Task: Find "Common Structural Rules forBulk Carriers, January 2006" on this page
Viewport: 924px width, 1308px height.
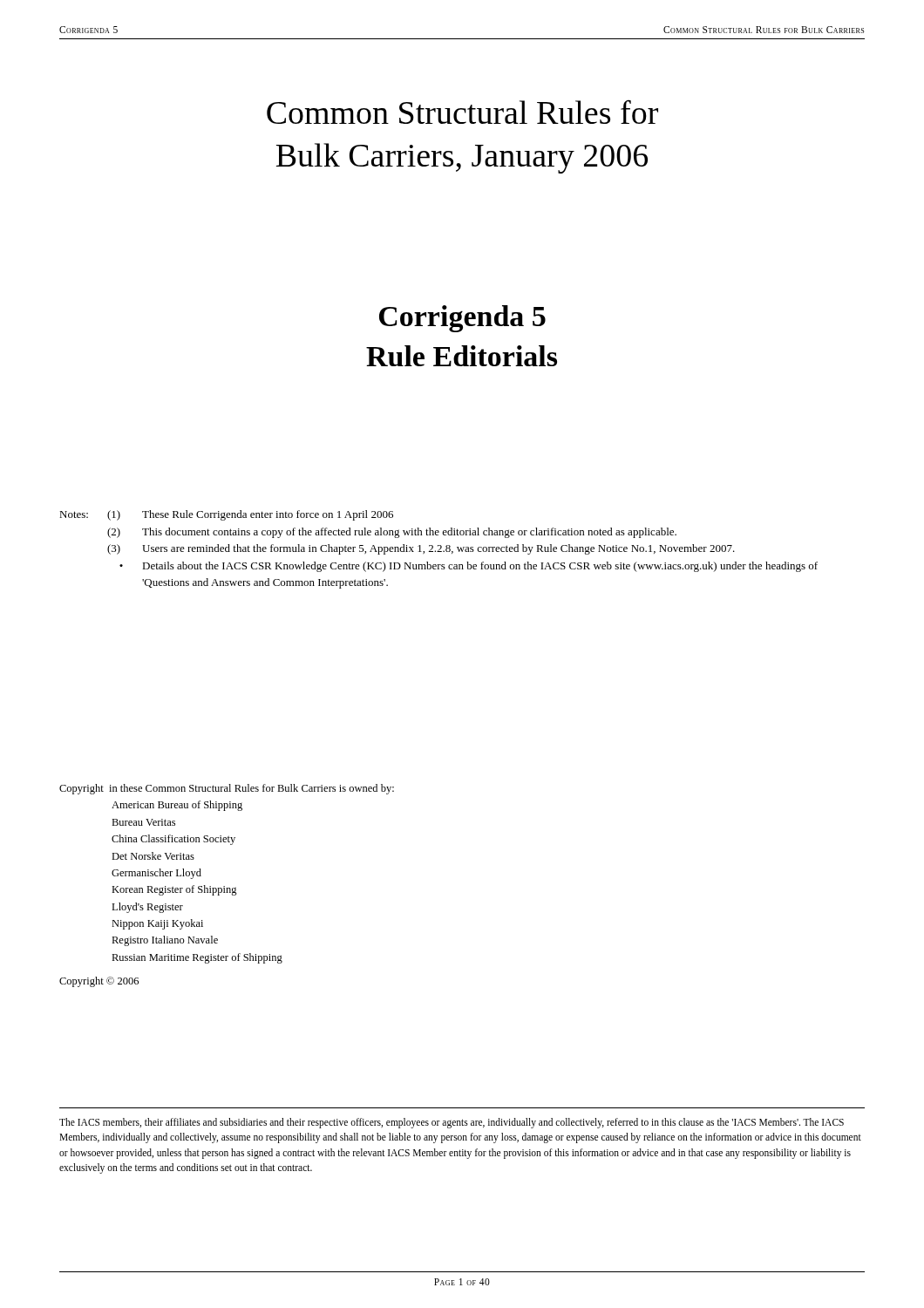Action: [x=462, y=135]
